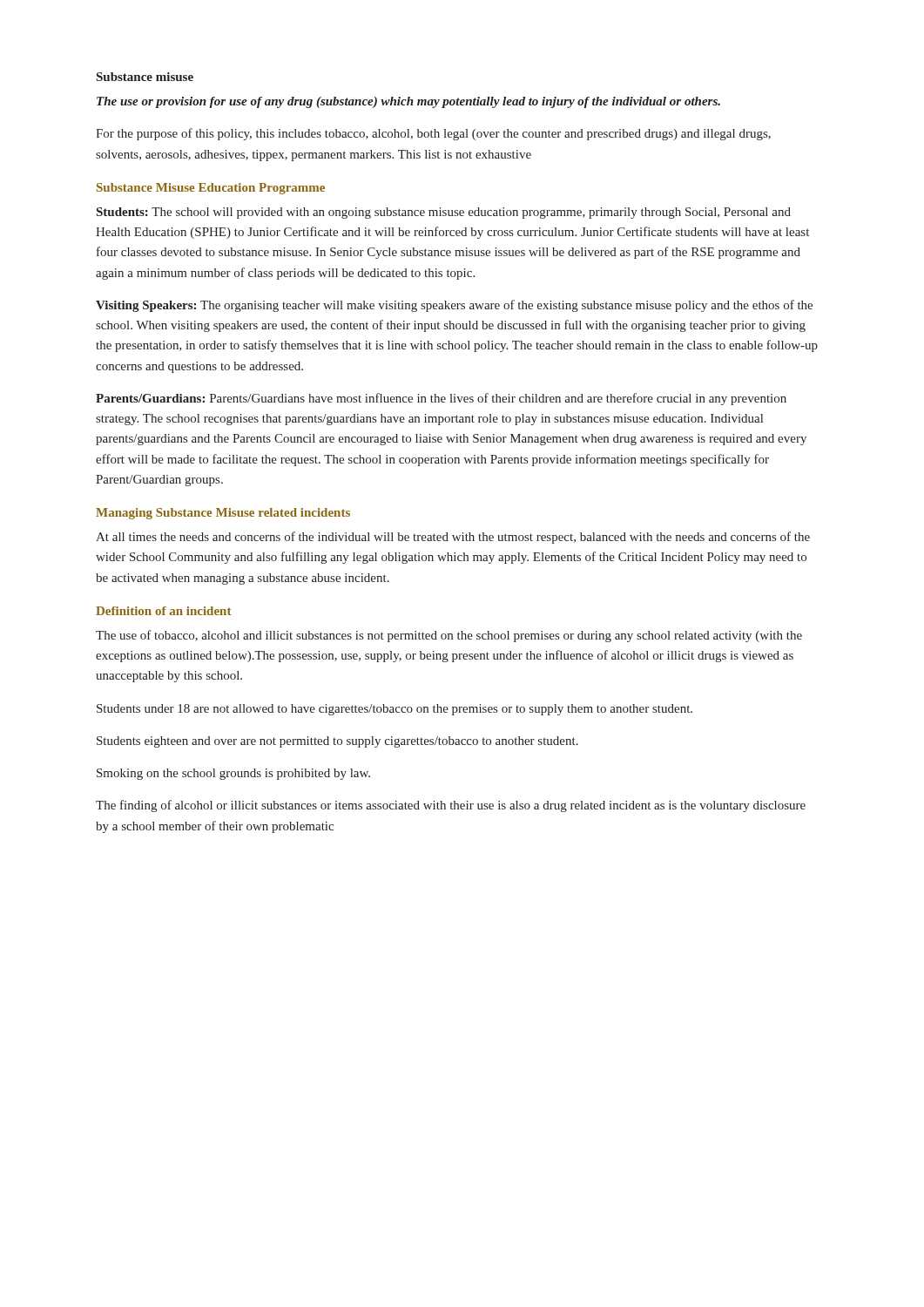The width and height of the screenshot is (924, 1307).
Task: Select the text block that reads "Parents/Guardians: Parents/Guardians have most influence"
Action: [451, 438]
